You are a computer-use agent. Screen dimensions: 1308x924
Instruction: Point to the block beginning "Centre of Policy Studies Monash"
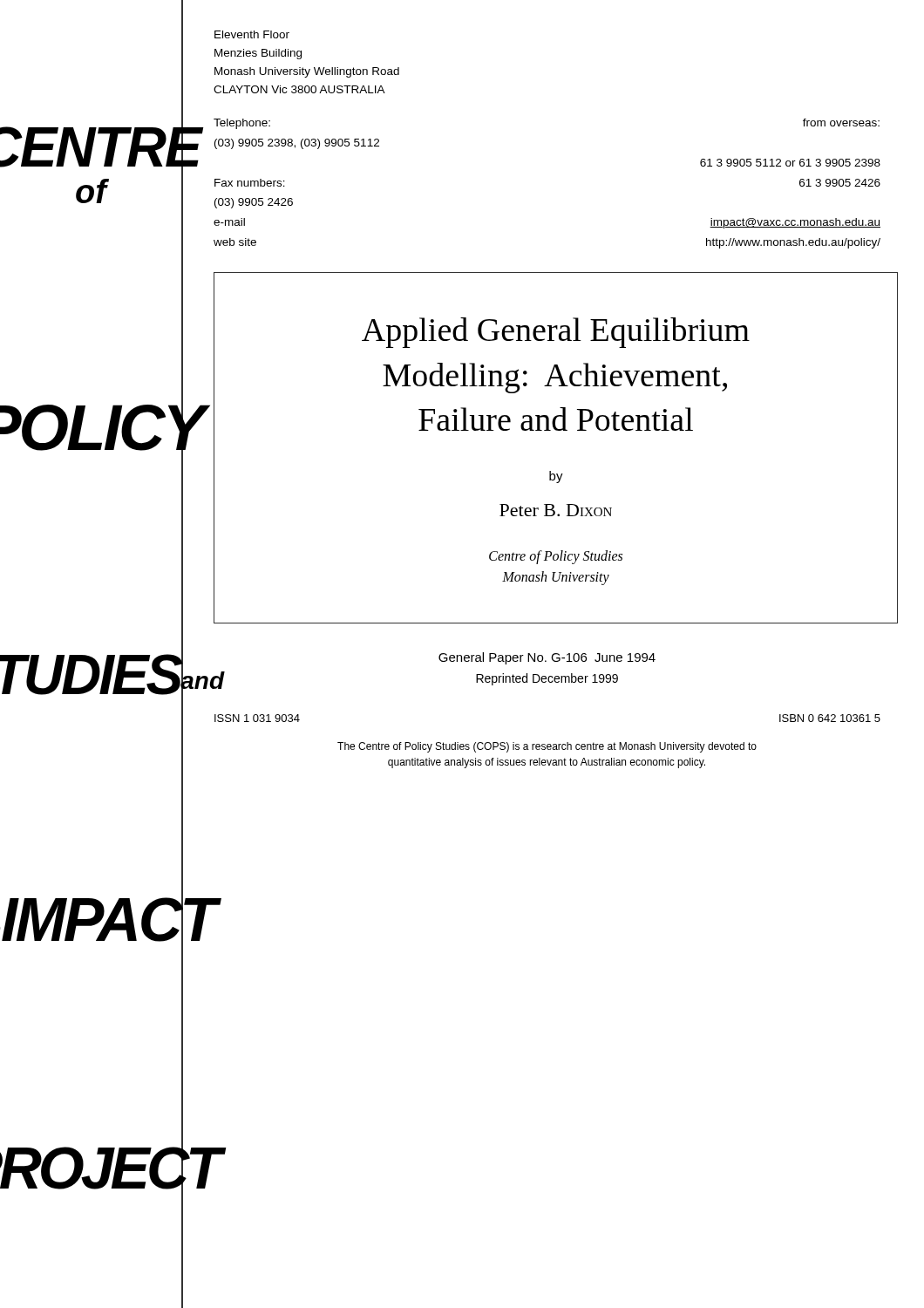pos(556,566)
